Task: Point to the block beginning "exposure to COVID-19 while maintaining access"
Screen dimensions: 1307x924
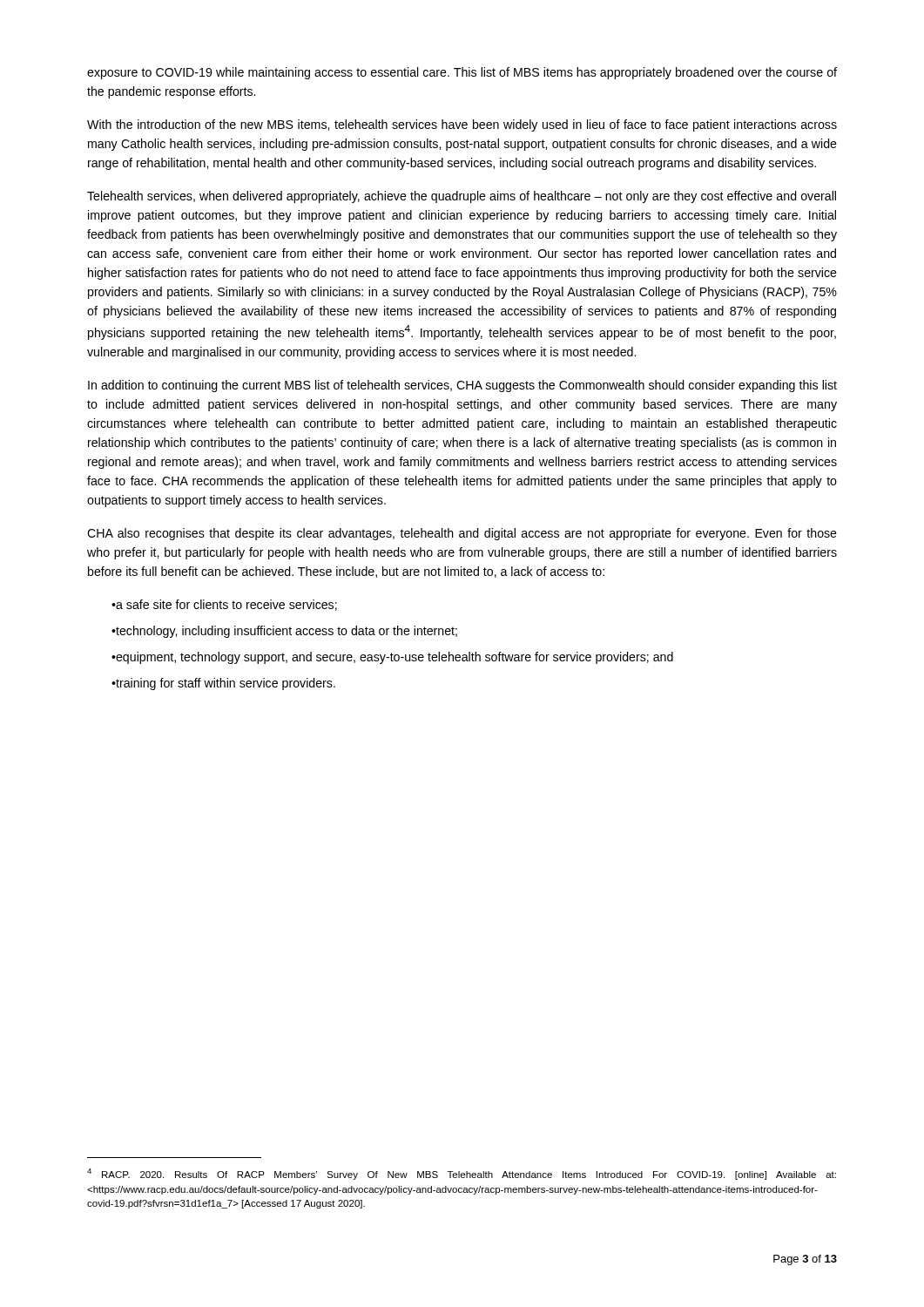Action: pyautogui.click(x=462, y=82)
